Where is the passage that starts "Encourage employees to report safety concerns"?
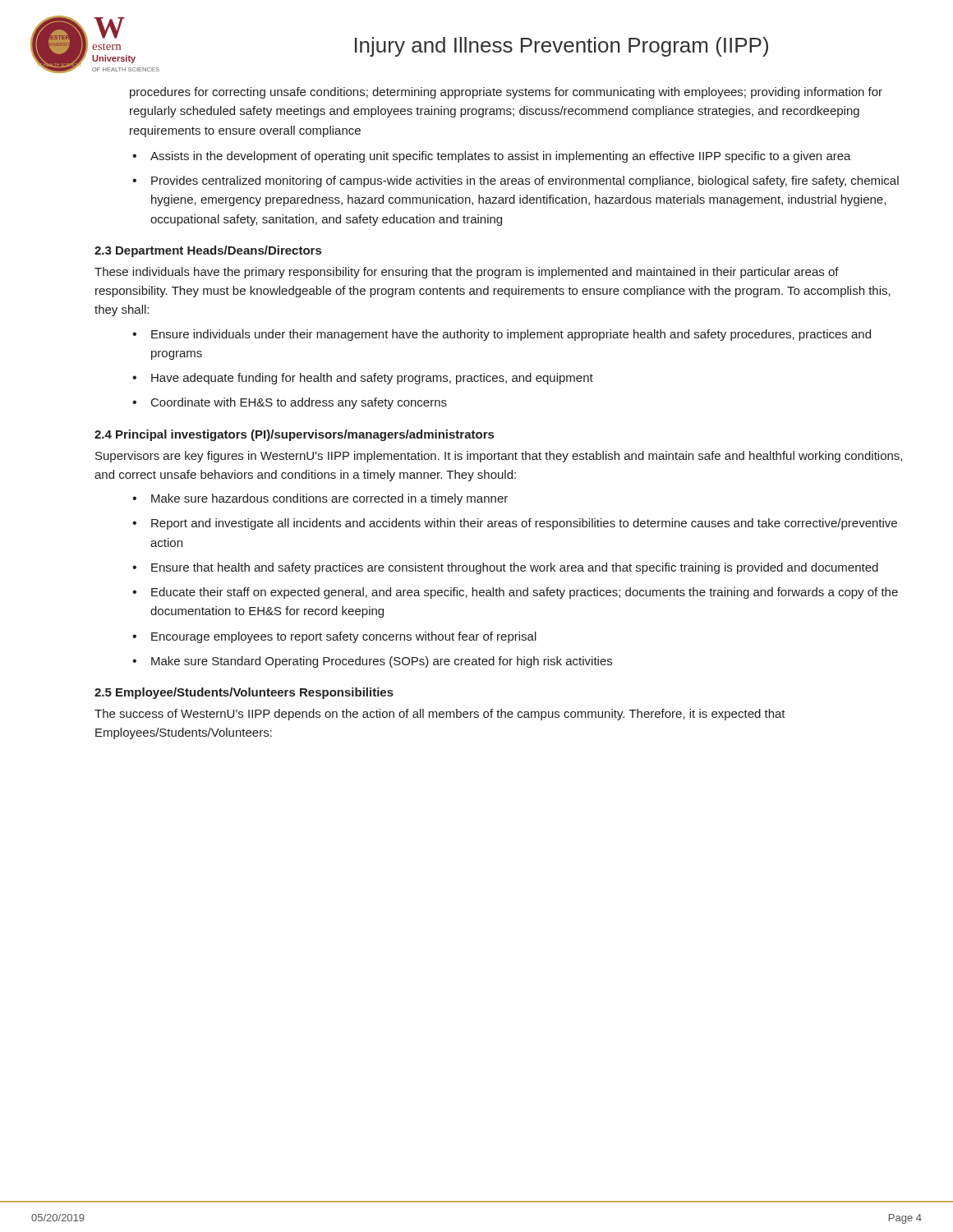Viewport: 953px width, 1232px height. (x=344, y=636)
